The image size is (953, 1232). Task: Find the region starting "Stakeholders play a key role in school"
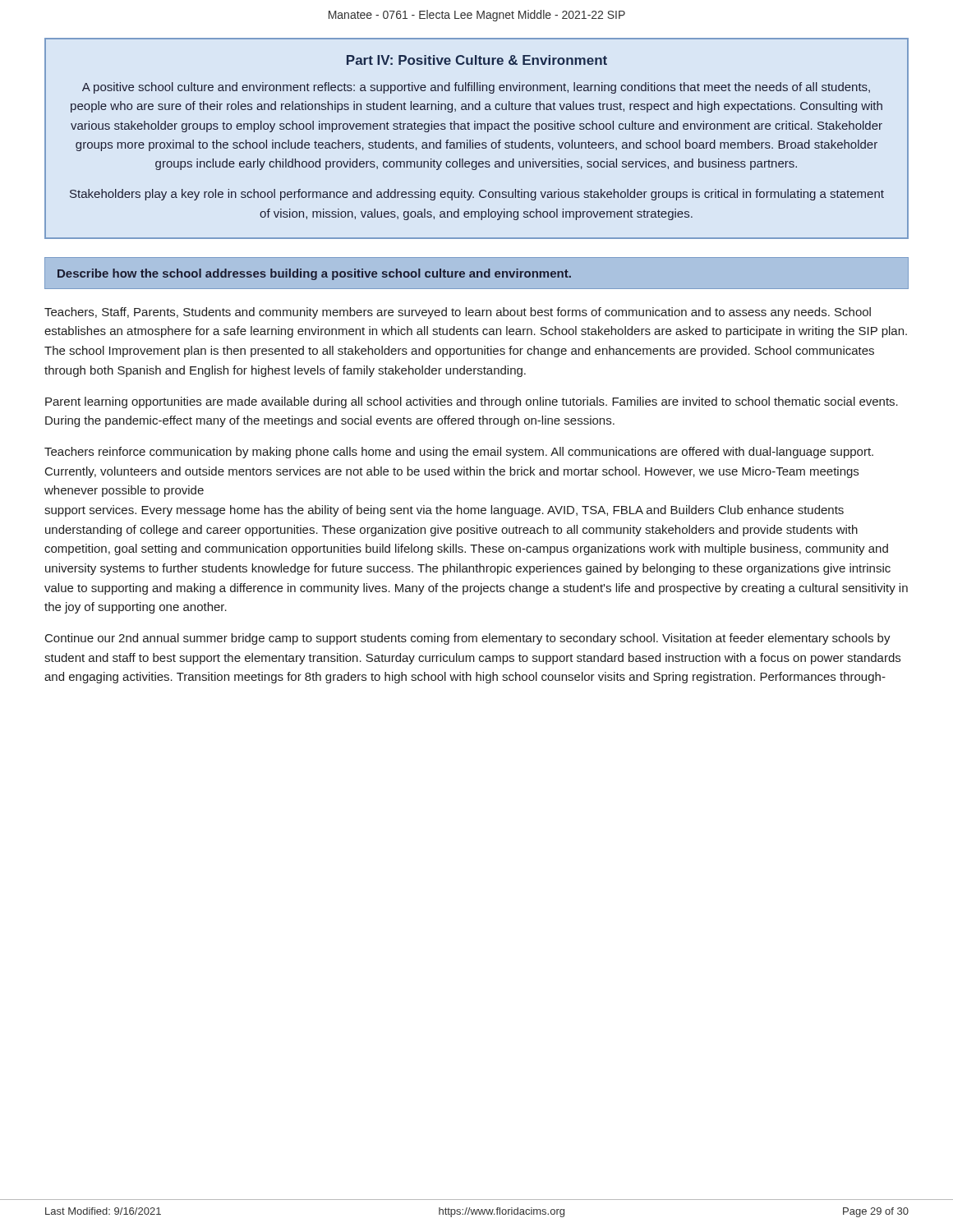pos(476,203)
